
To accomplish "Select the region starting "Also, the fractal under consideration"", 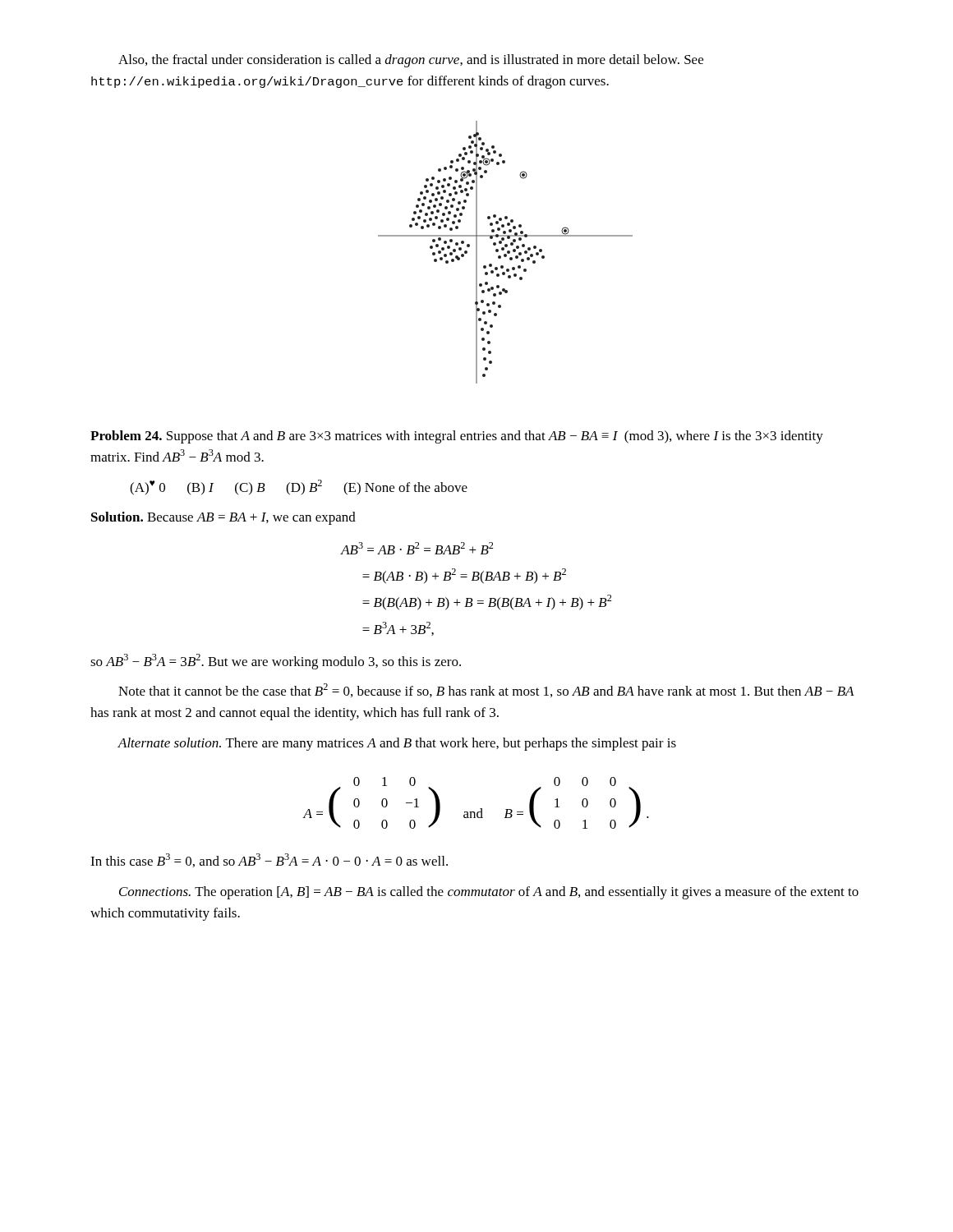I will click(x=476, y=71).
